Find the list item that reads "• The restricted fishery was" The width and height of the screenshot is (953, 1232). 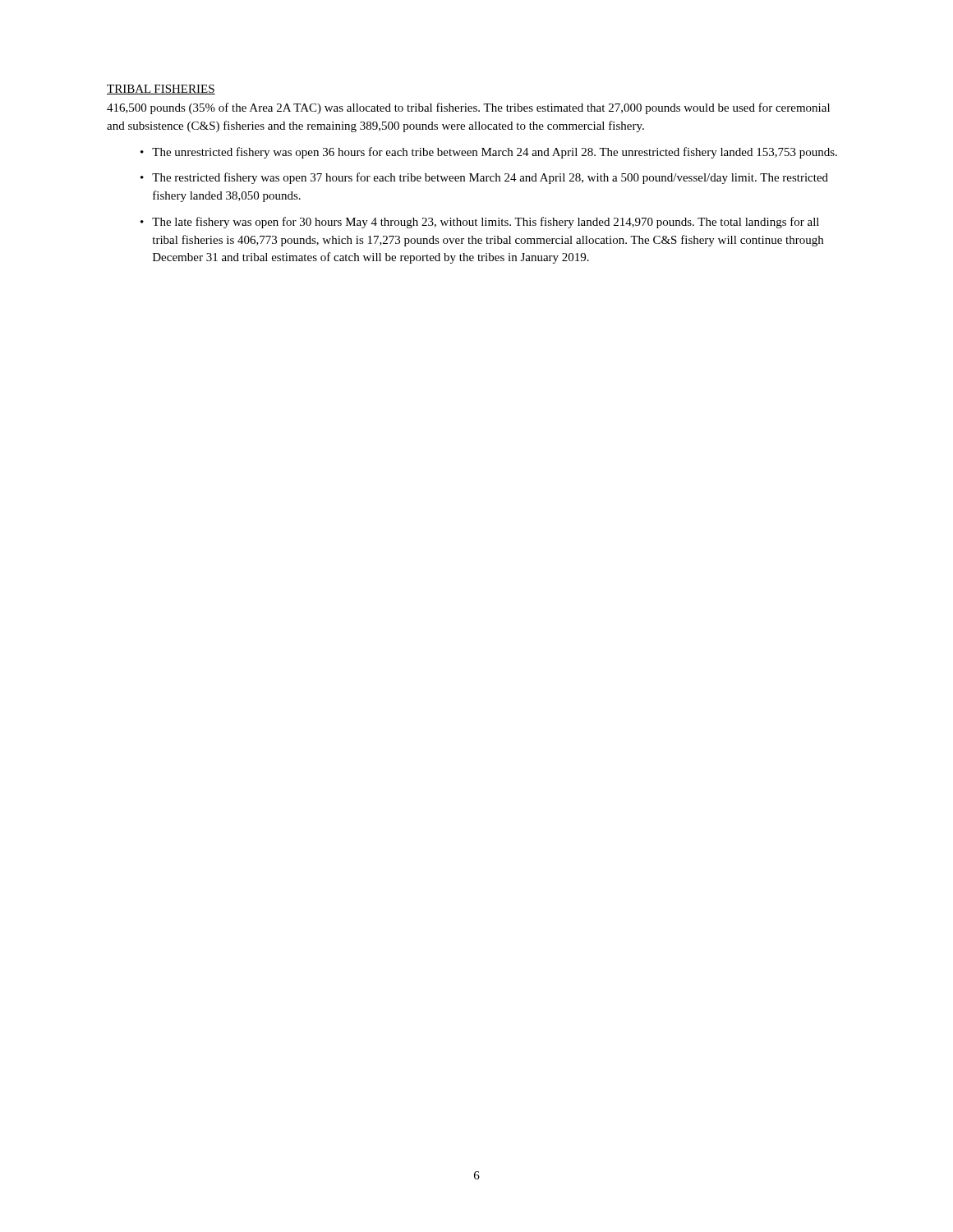tap(493, 187)
